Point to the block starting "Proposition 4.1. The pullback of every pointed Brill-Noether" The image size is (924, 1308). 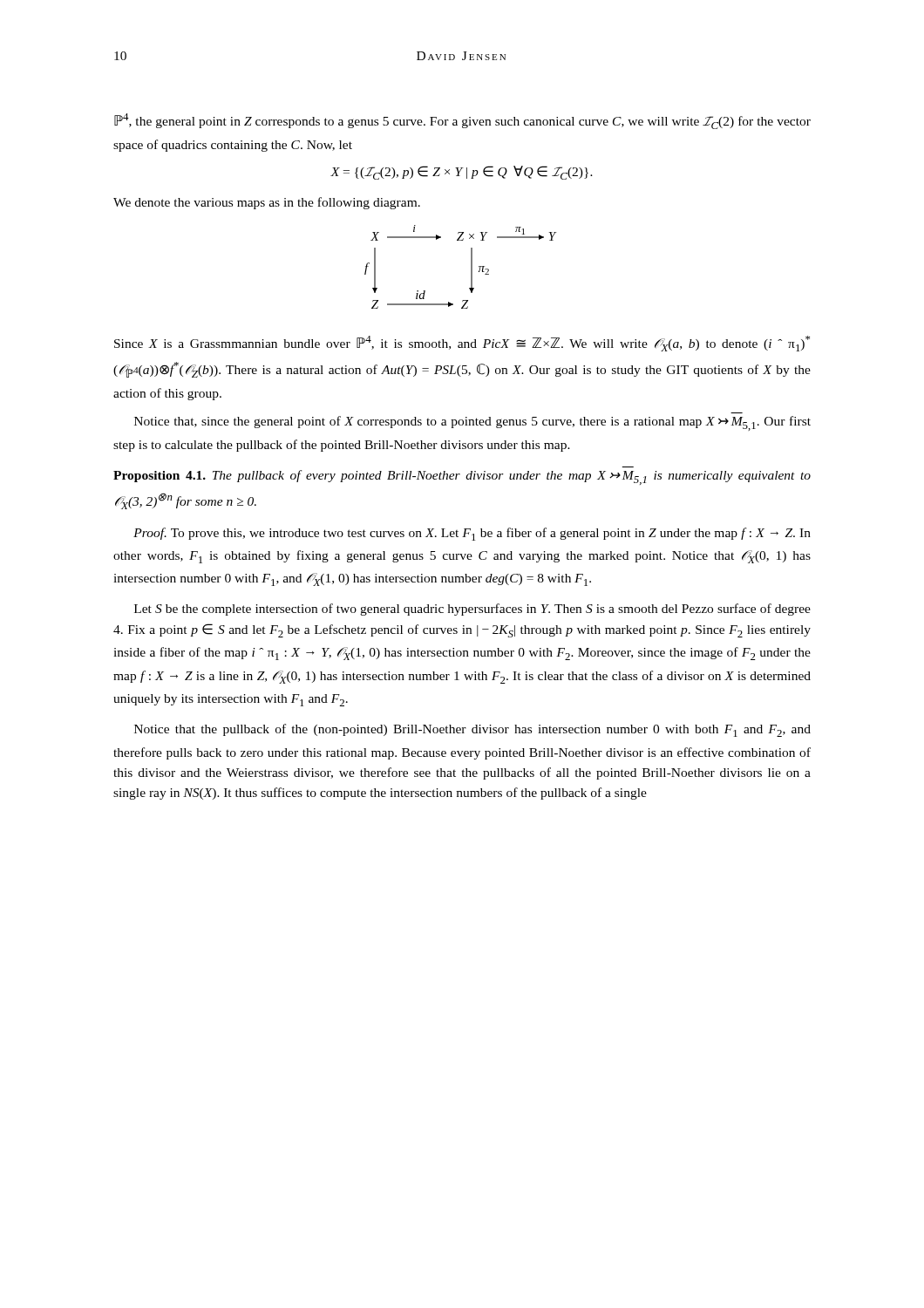[462, 477]
